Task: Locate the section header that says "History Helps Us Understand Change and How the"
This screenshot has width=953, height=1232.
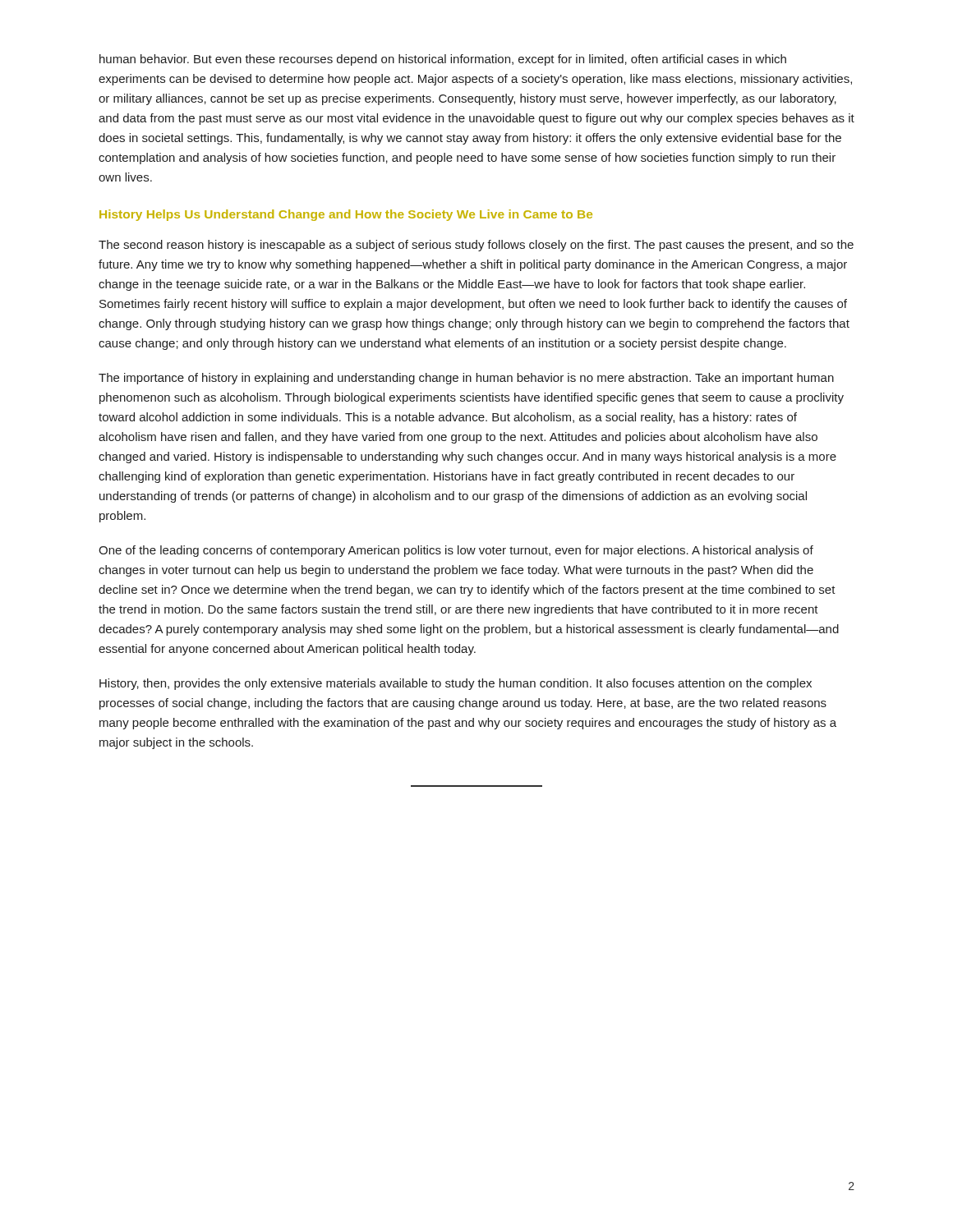Action: [346, 214]
